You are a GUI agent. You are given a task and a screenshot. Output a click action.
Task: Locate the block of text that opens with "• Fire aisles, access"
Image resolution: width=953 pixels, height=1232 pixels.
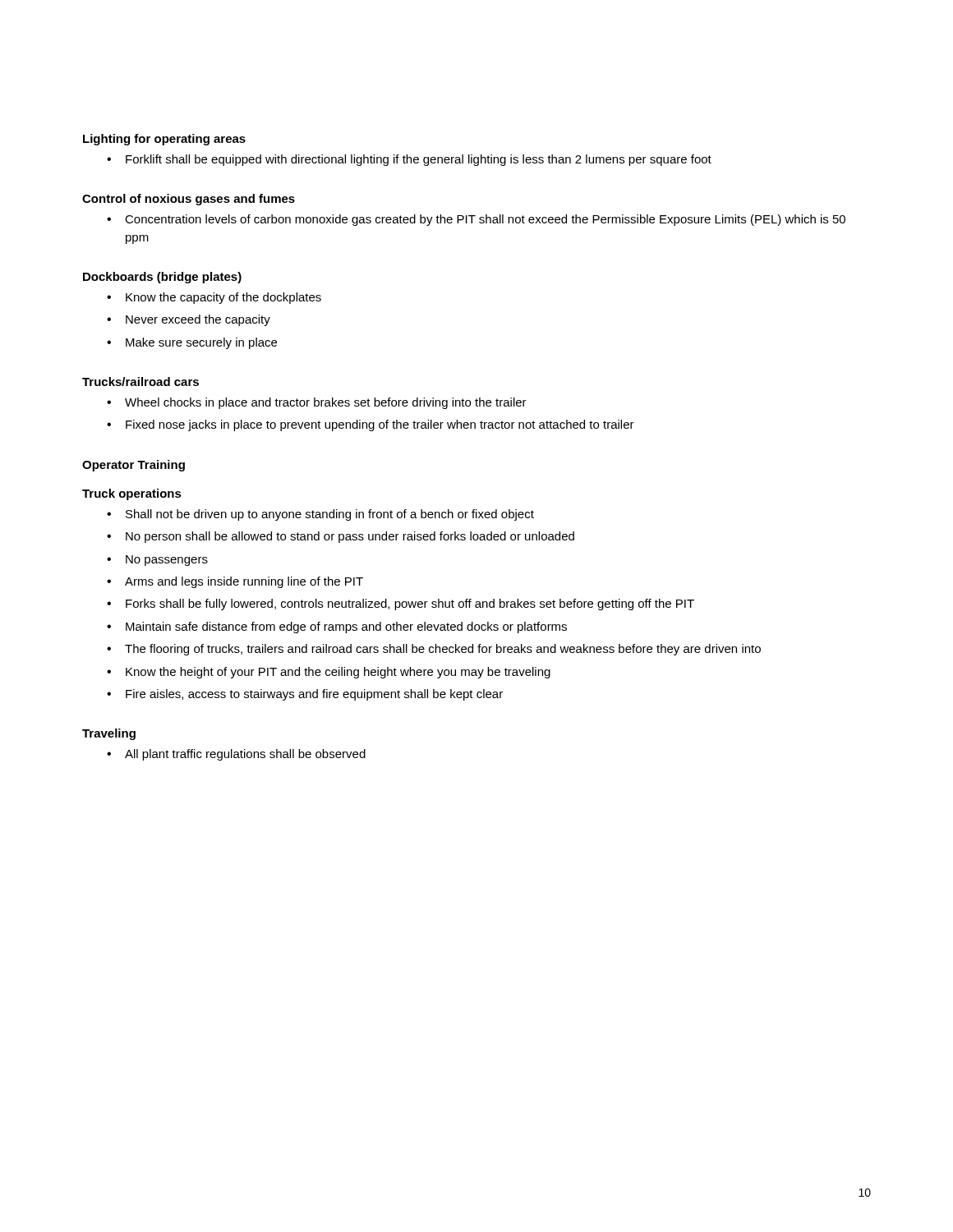tap(305, 694)
